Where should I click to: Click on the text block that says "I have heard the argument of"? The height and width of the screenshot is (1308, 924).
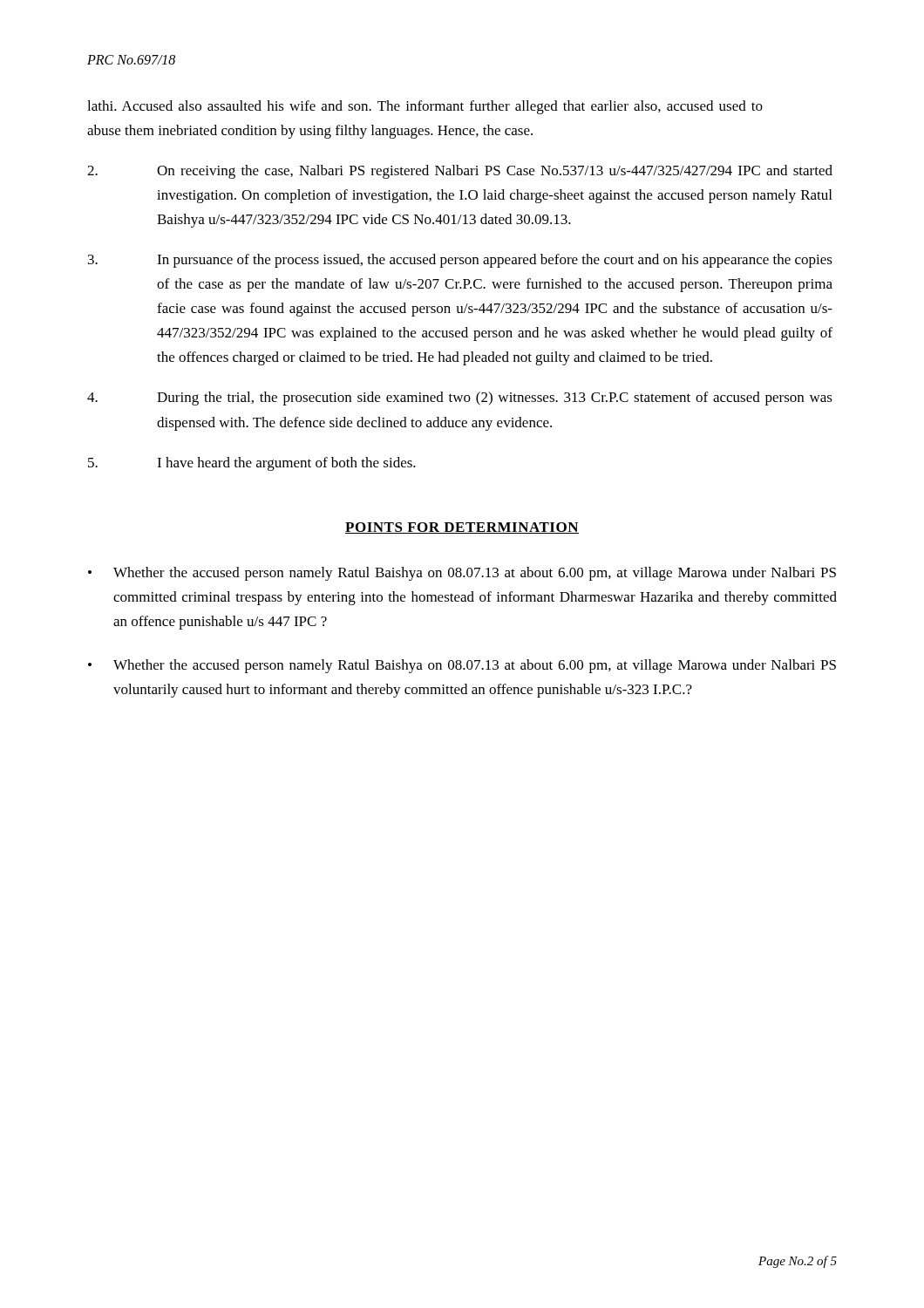252,464
